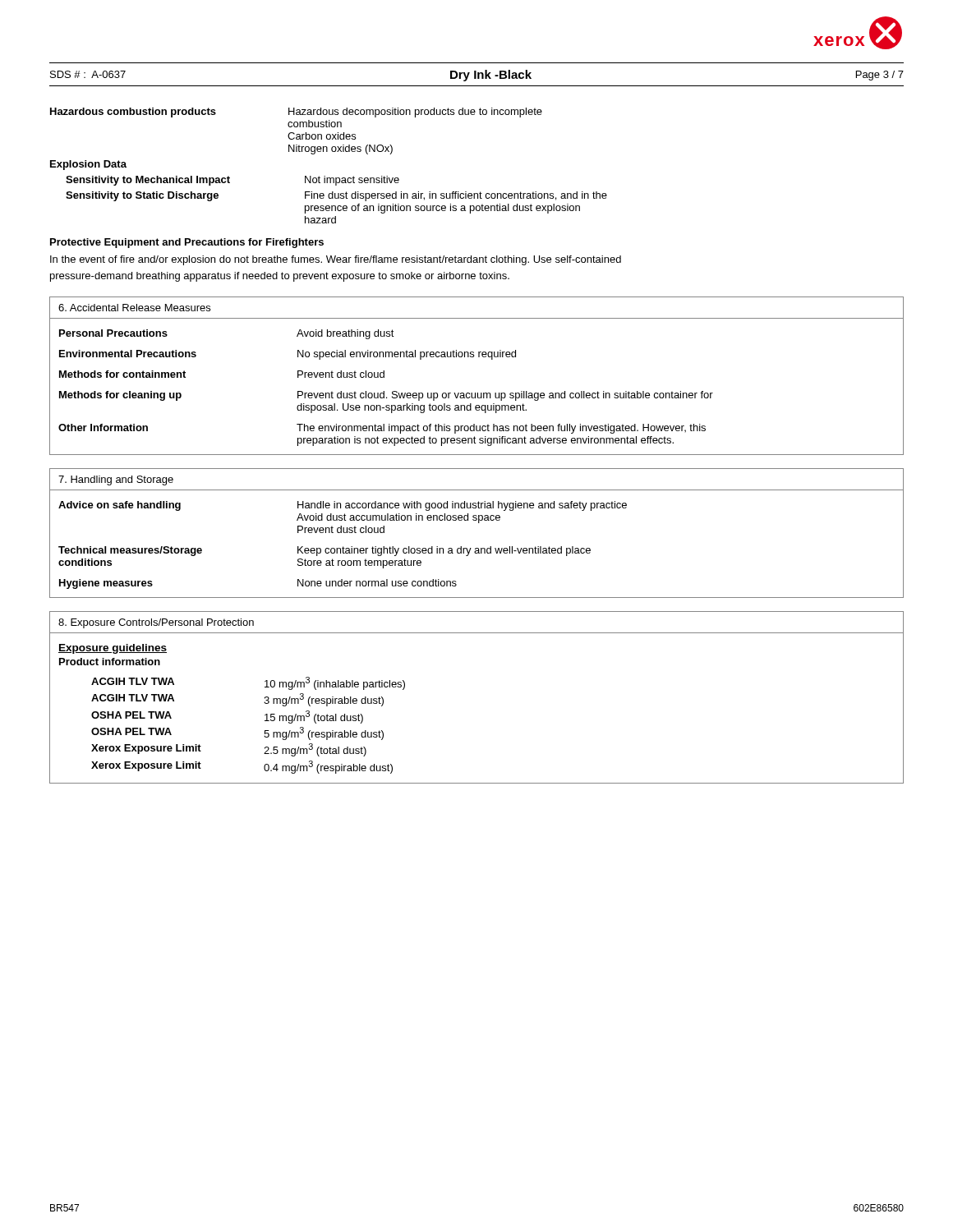Point to the element starting "Exposure guidelines"

[113, 648]
